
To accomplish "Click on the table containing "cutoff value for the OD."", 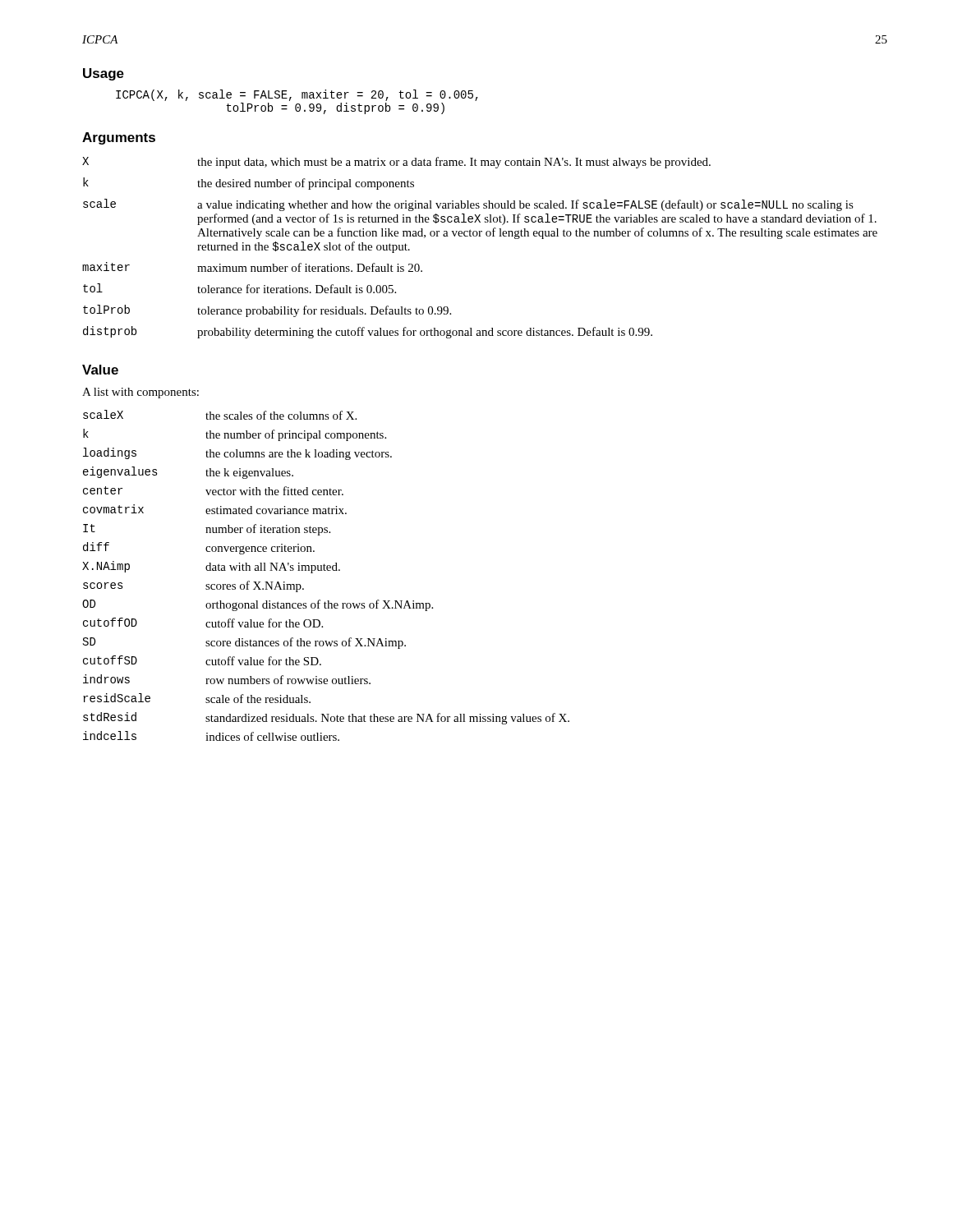I will (485, 577).
